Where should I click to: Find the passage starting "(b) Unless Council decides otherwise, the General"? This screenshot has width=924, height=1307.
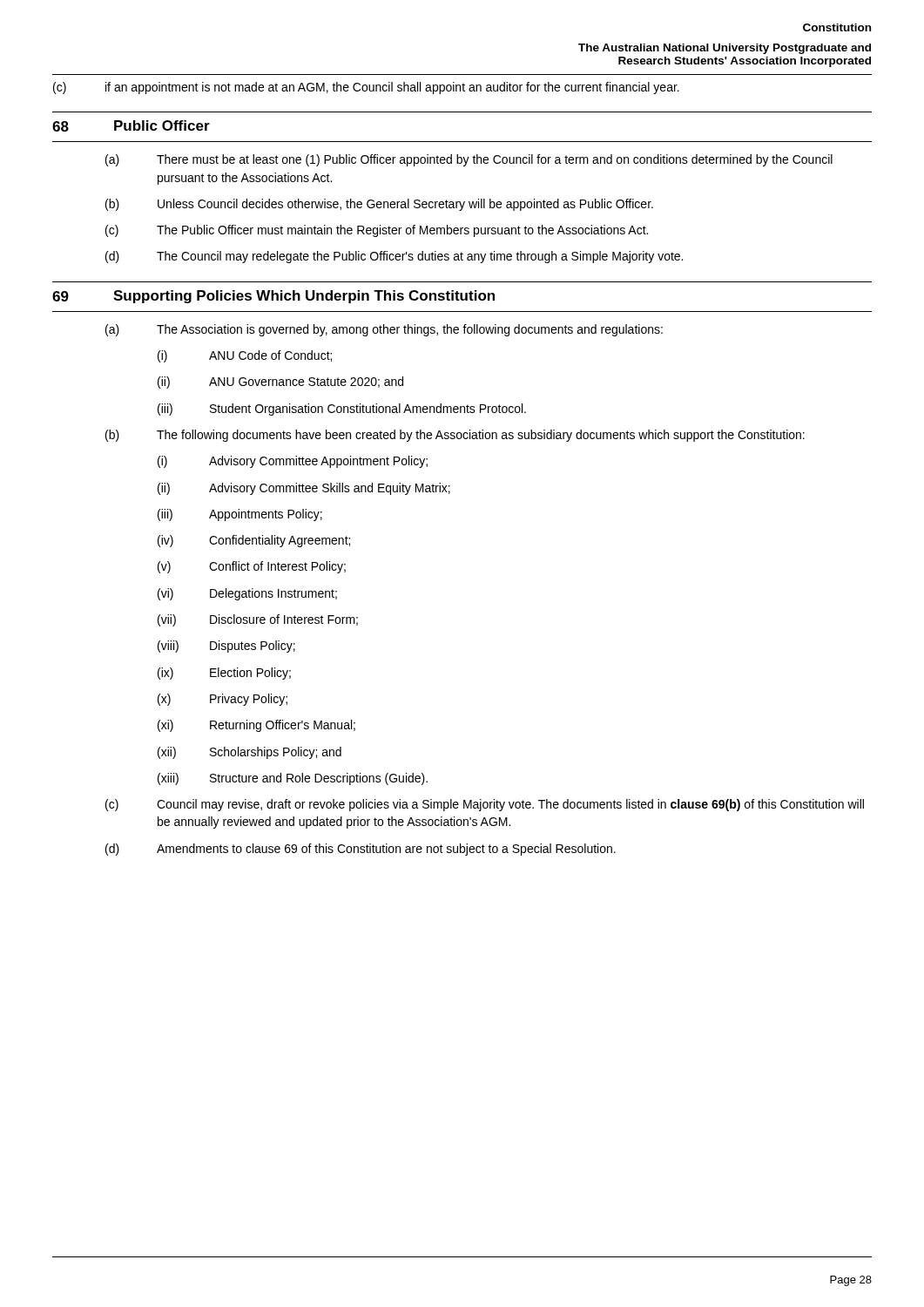pos(379,204)
